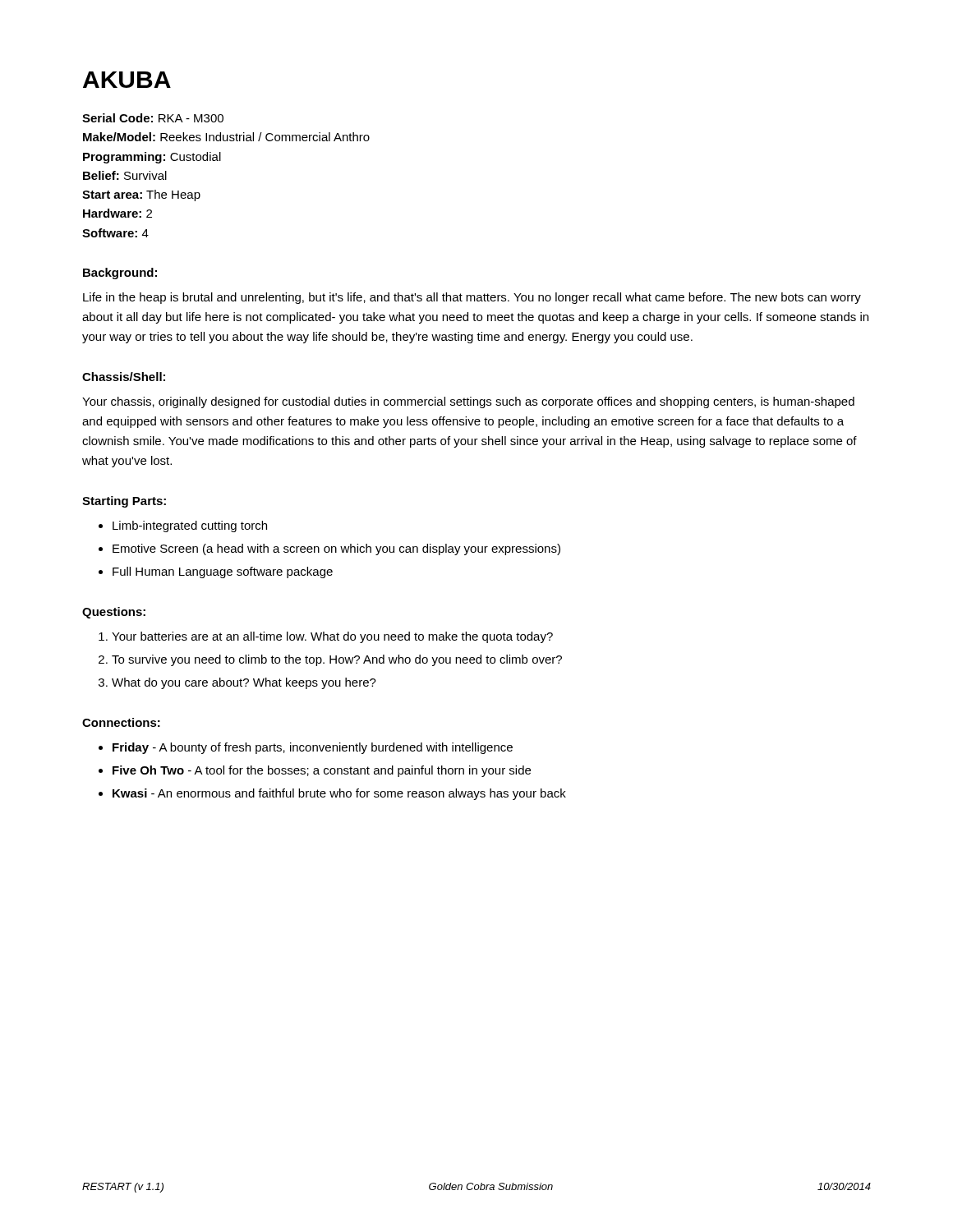Navigate to the passage starting "Five Oh Two"

point(322,770)
